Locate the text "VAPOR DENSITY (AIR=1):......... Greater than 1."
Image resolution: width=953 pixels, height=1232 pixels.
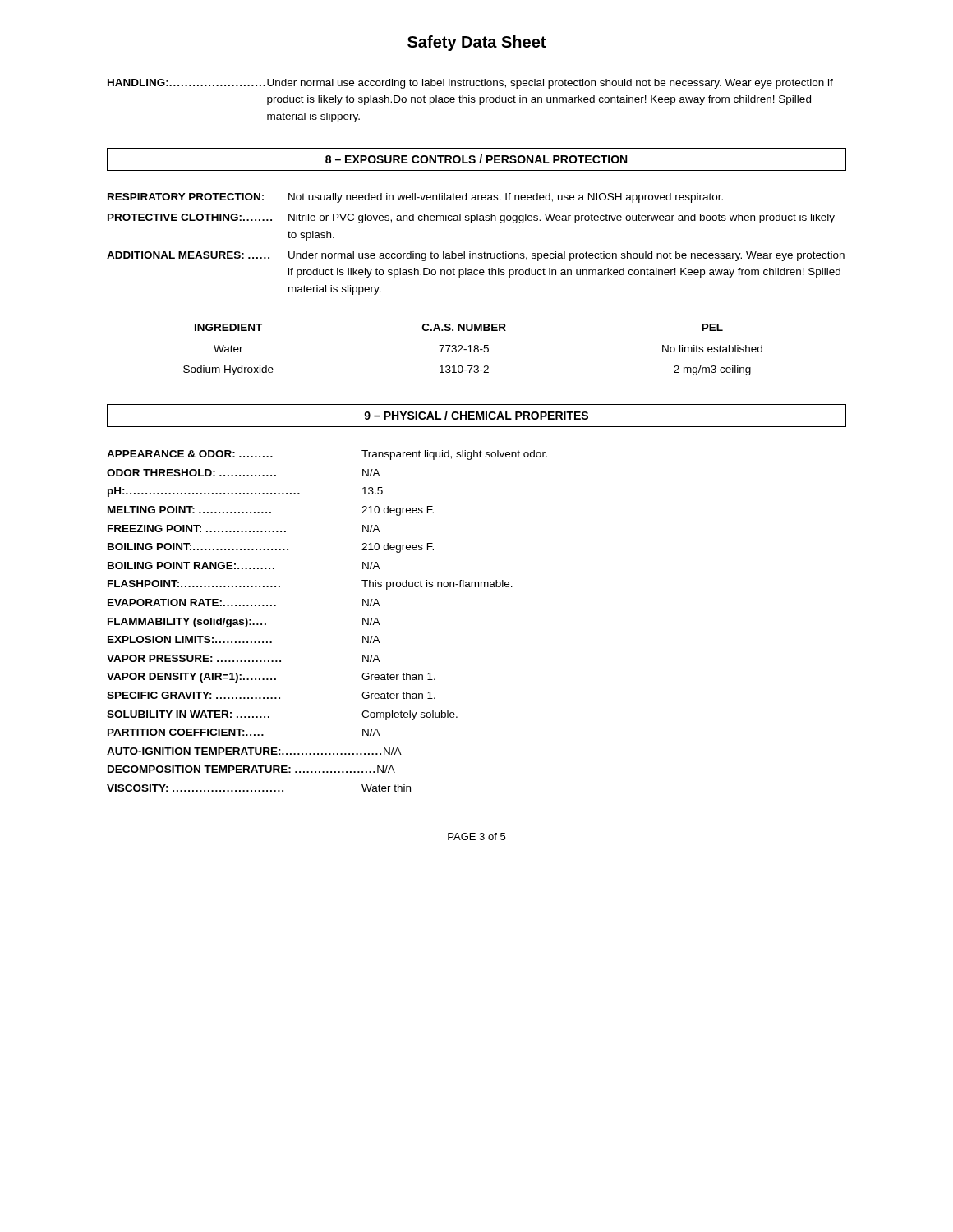(x=271, y=678)
